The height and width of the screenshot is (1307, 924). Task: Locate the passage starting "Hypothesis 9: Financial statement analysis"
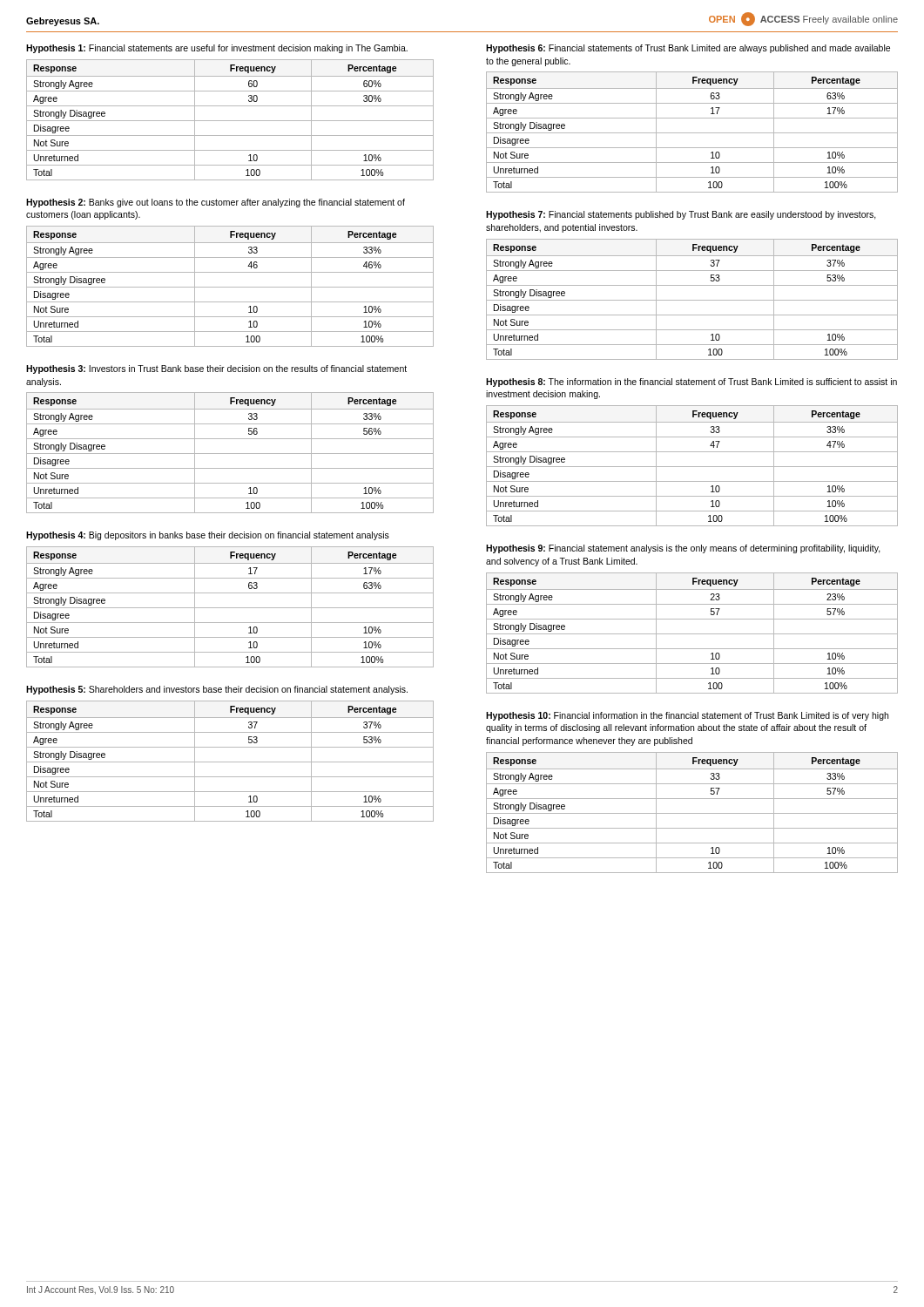(x=683, y=555)
